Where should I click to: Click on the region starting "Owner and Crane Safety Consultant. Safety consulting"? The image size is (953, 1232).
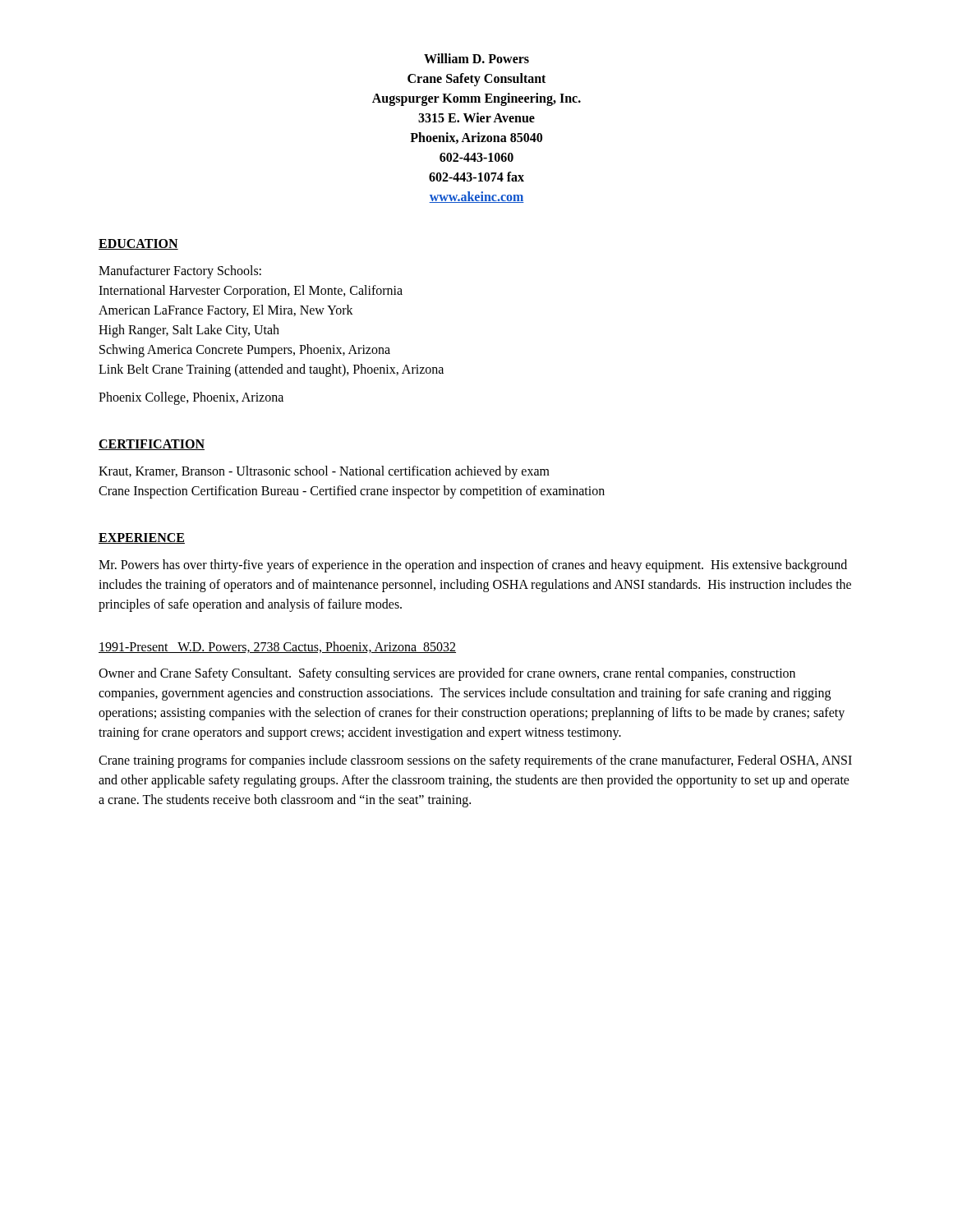(x=472, y=703)
